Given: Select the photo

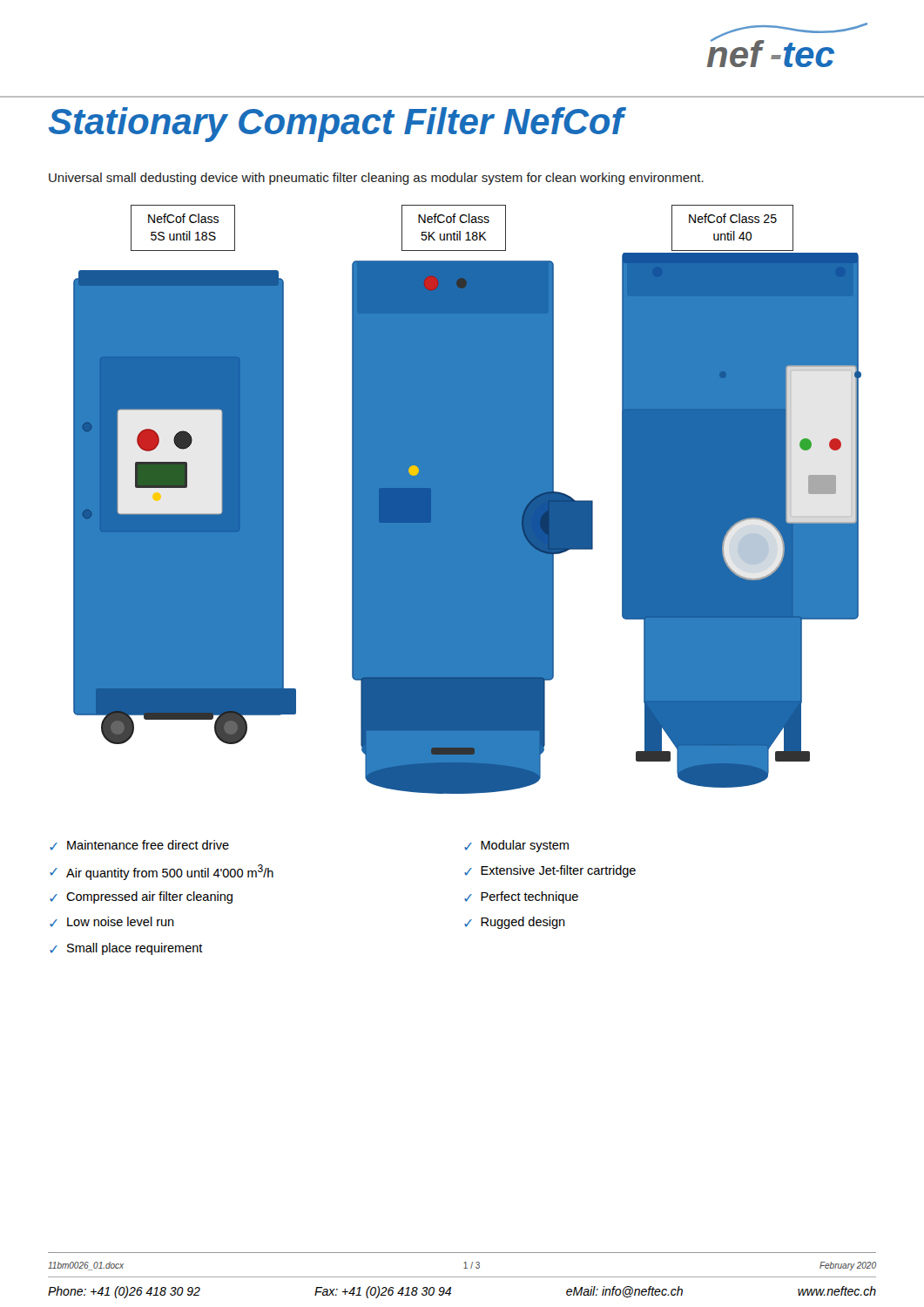Looking at the screenshot, I should pos(462,536).
